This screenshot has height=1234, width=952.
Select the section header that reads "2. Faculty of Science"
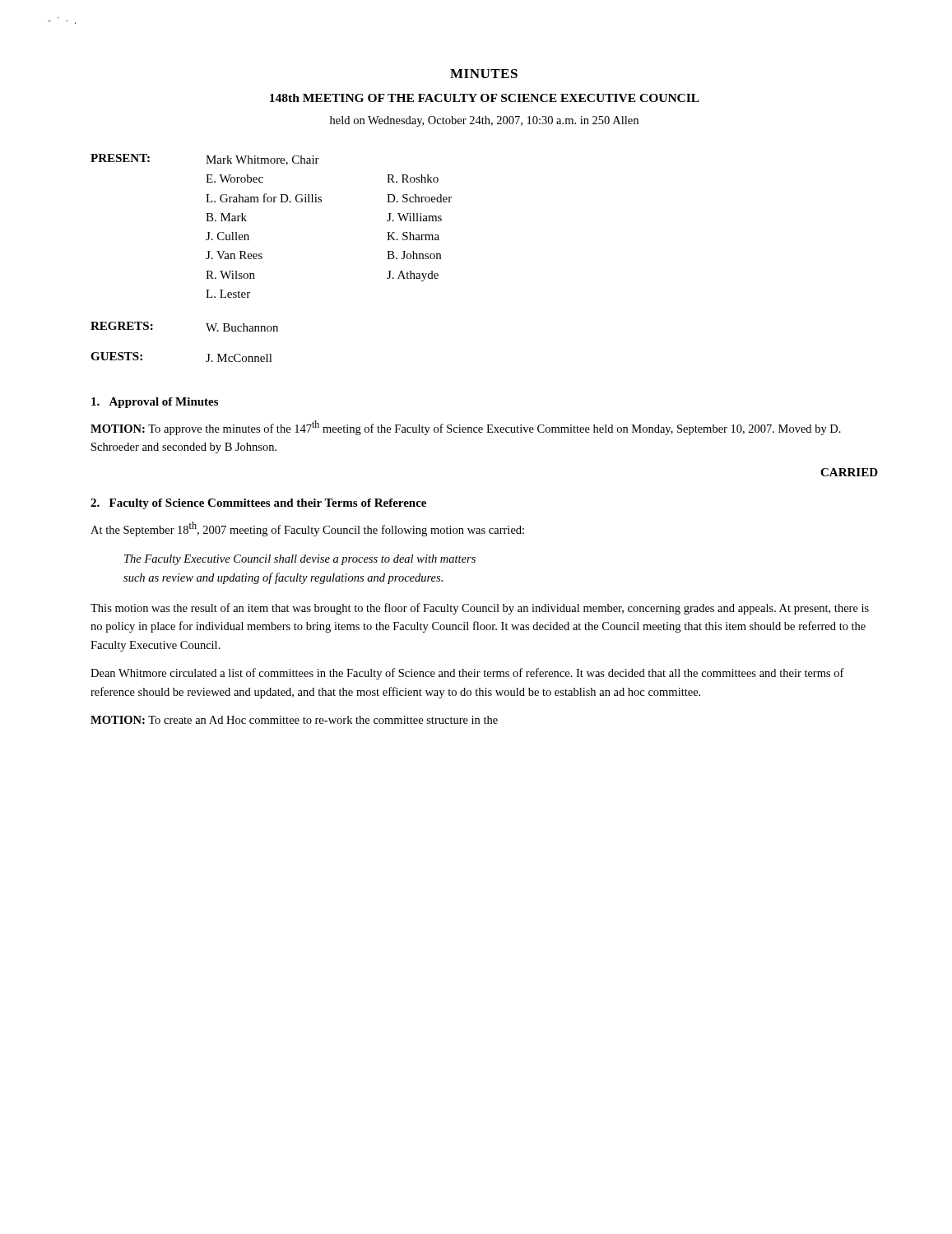[259, 503]
